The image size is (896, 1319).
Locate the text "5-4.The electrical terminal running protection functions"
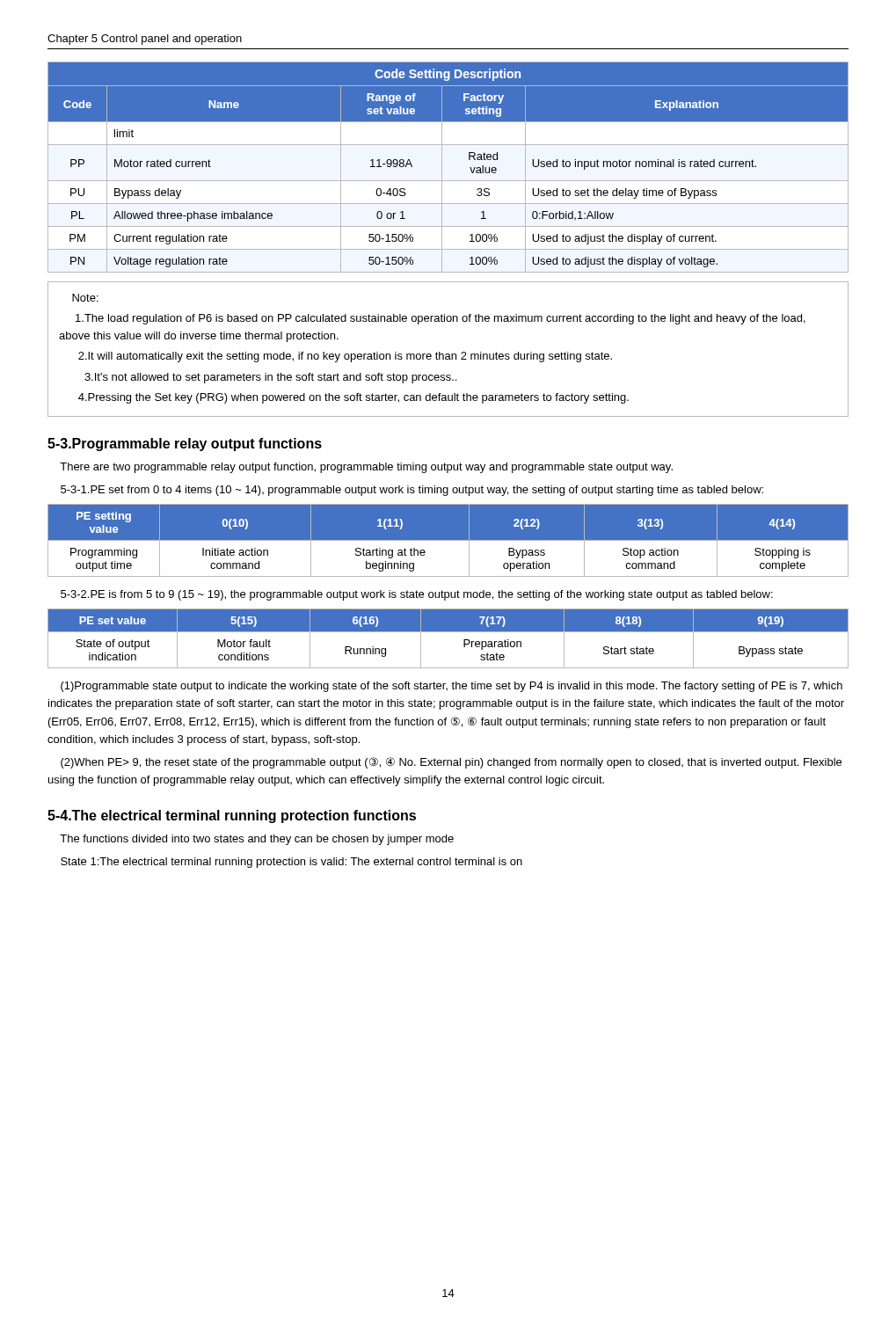pyautogui.click(x=232, y=816)
